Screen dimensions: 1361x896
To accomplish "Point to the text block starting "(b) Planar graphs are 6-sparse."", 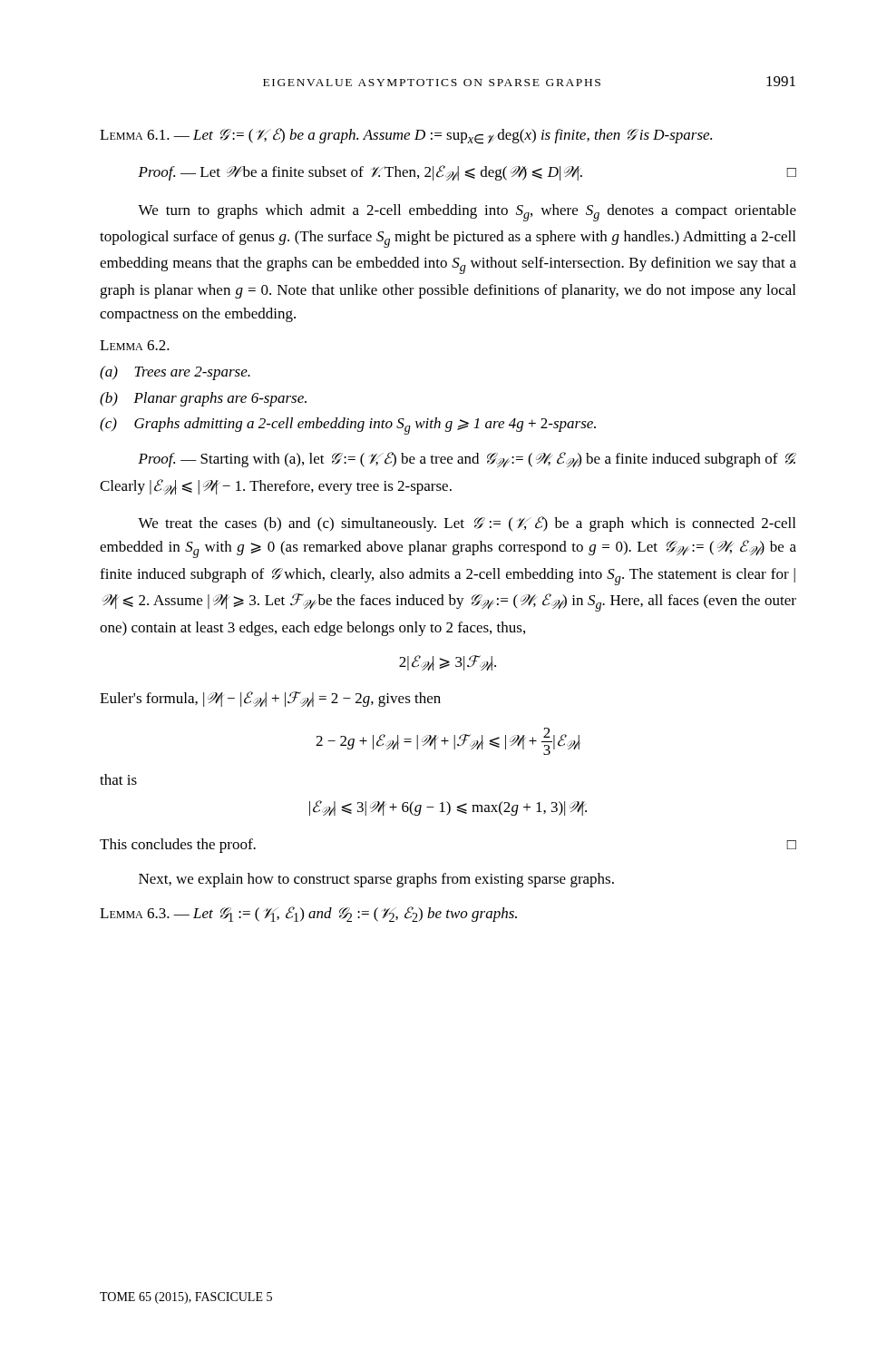I will click(x=203, y=399).
